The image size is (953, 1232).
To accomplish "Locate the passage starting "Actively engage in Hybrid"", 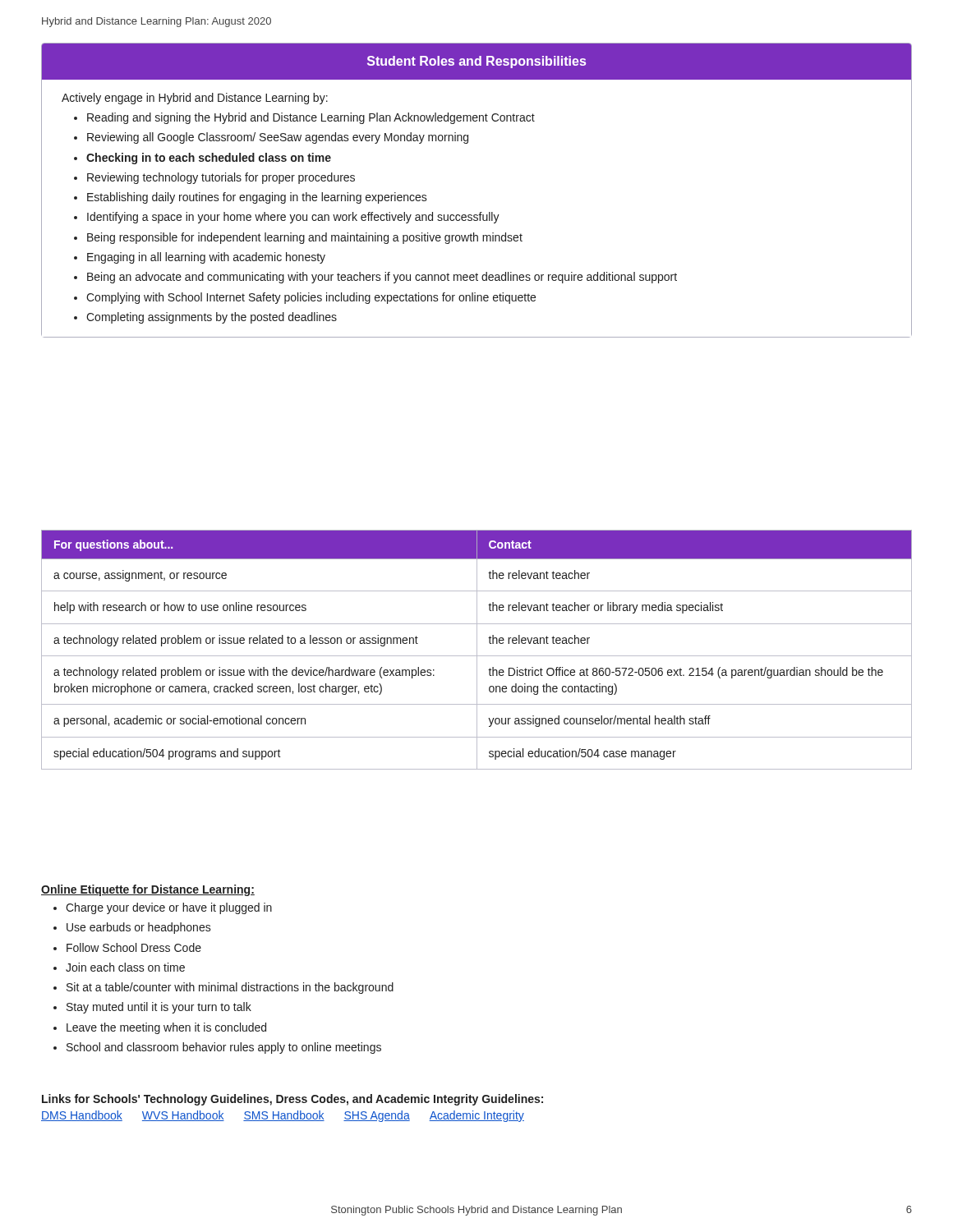I will click(x=195, y=98).
